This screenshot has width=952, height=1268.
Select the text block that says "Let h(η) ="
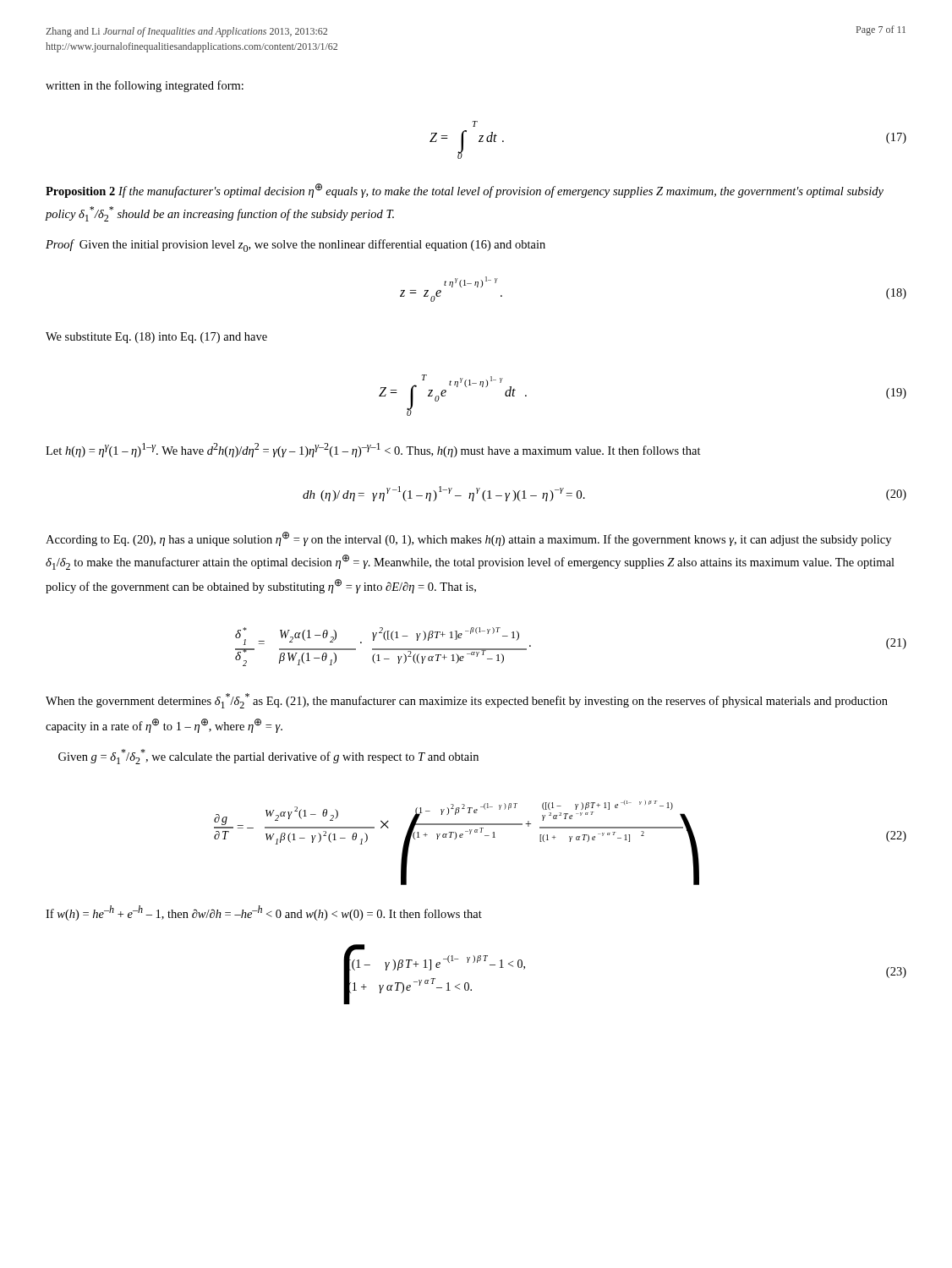373,449
